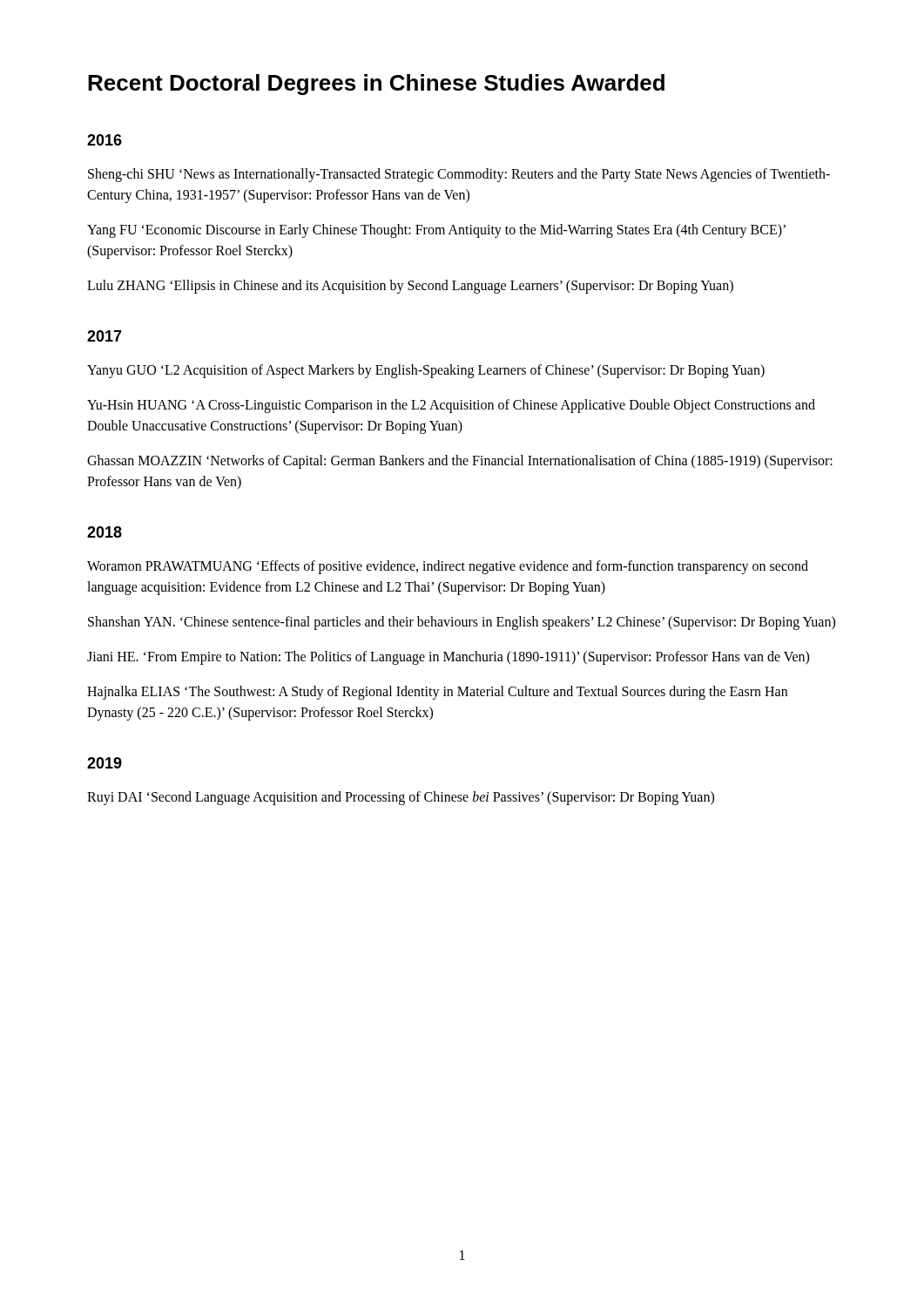Click on the text starting "Yanyu GUO ‘L2 Acquisition of Aspect Markers"
This screenshot has height=1307, width=924.
pyautogui.click(x=426, y=370)
